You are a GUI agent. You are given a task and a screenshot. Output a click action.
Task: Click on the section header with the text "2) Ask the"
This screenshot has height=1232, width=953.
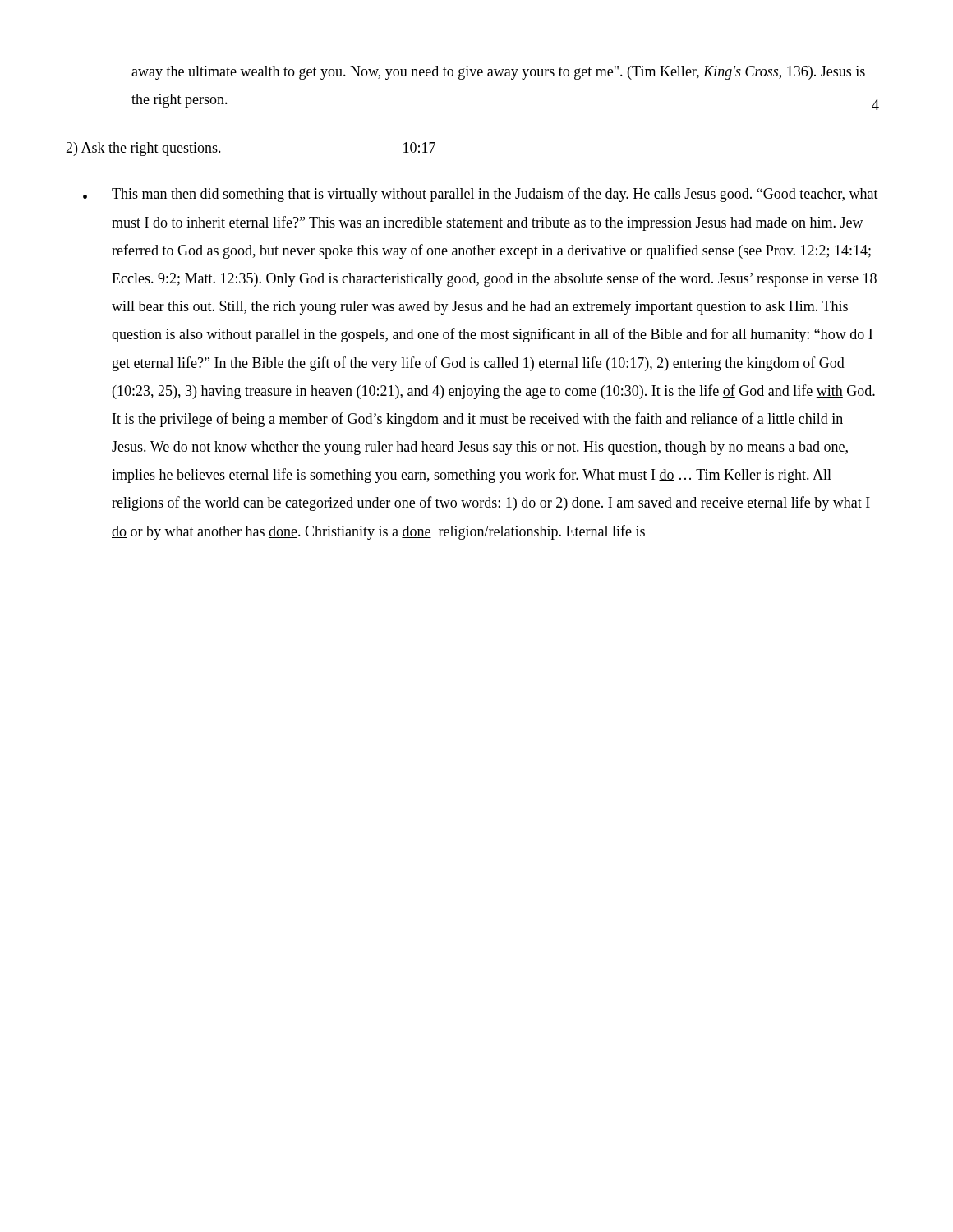click(x=143, y=150)
